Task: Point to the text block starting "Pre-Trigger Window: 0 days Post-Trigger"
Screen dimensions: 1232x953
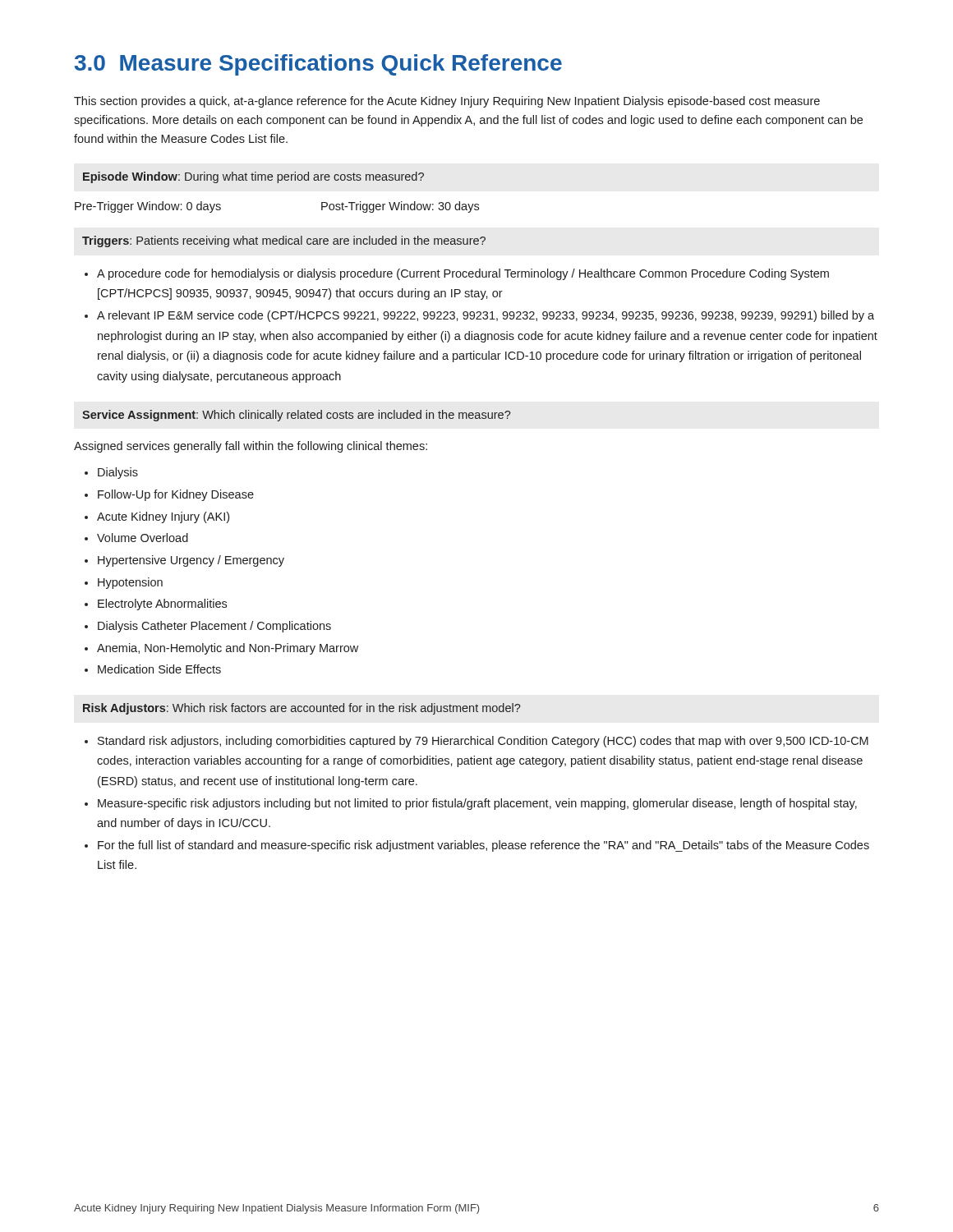Action: click(x=320, y=206)
